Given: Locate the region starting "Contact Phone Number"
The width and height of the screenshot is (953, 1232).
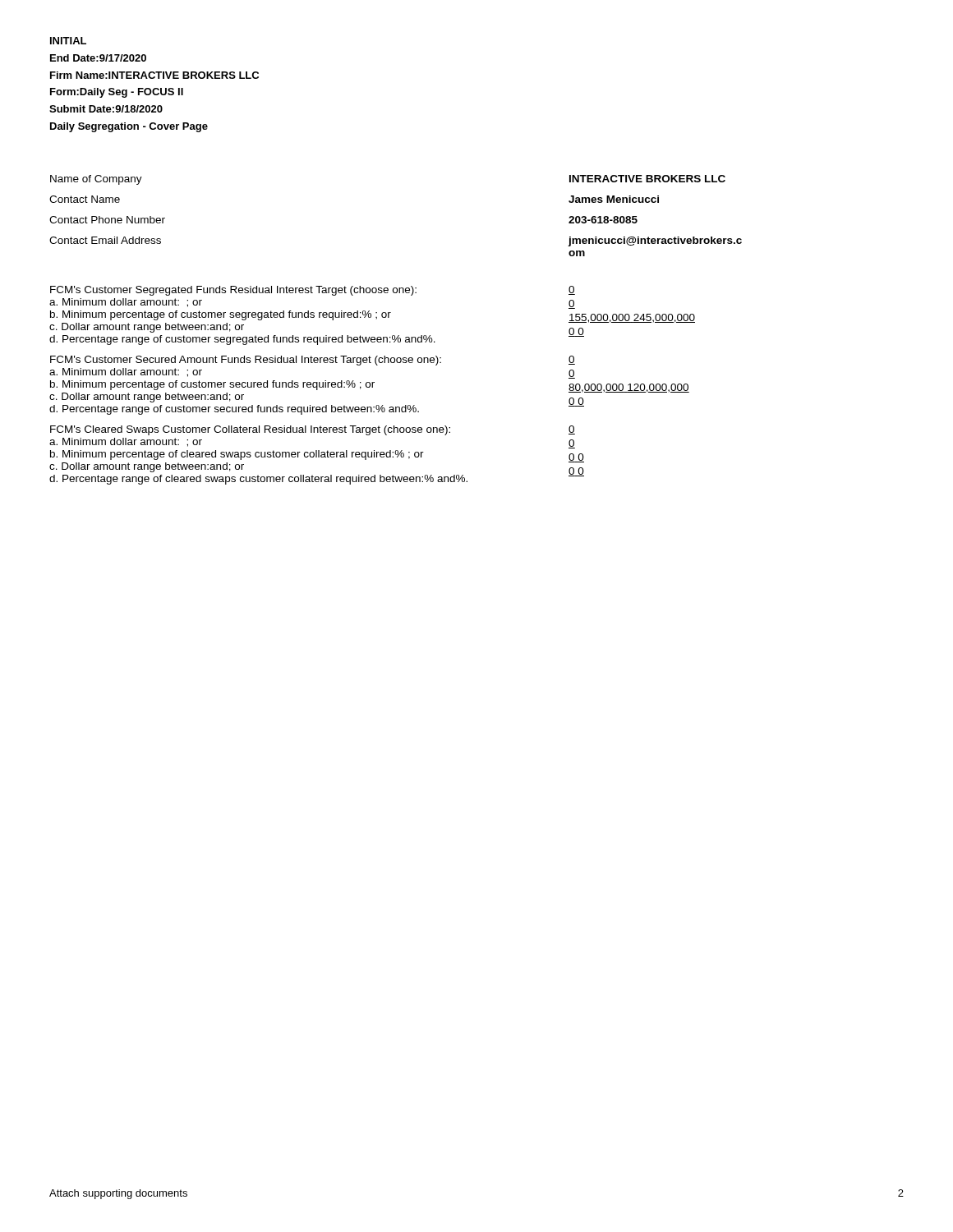Looking at the screenshot, I should point(107,220).
